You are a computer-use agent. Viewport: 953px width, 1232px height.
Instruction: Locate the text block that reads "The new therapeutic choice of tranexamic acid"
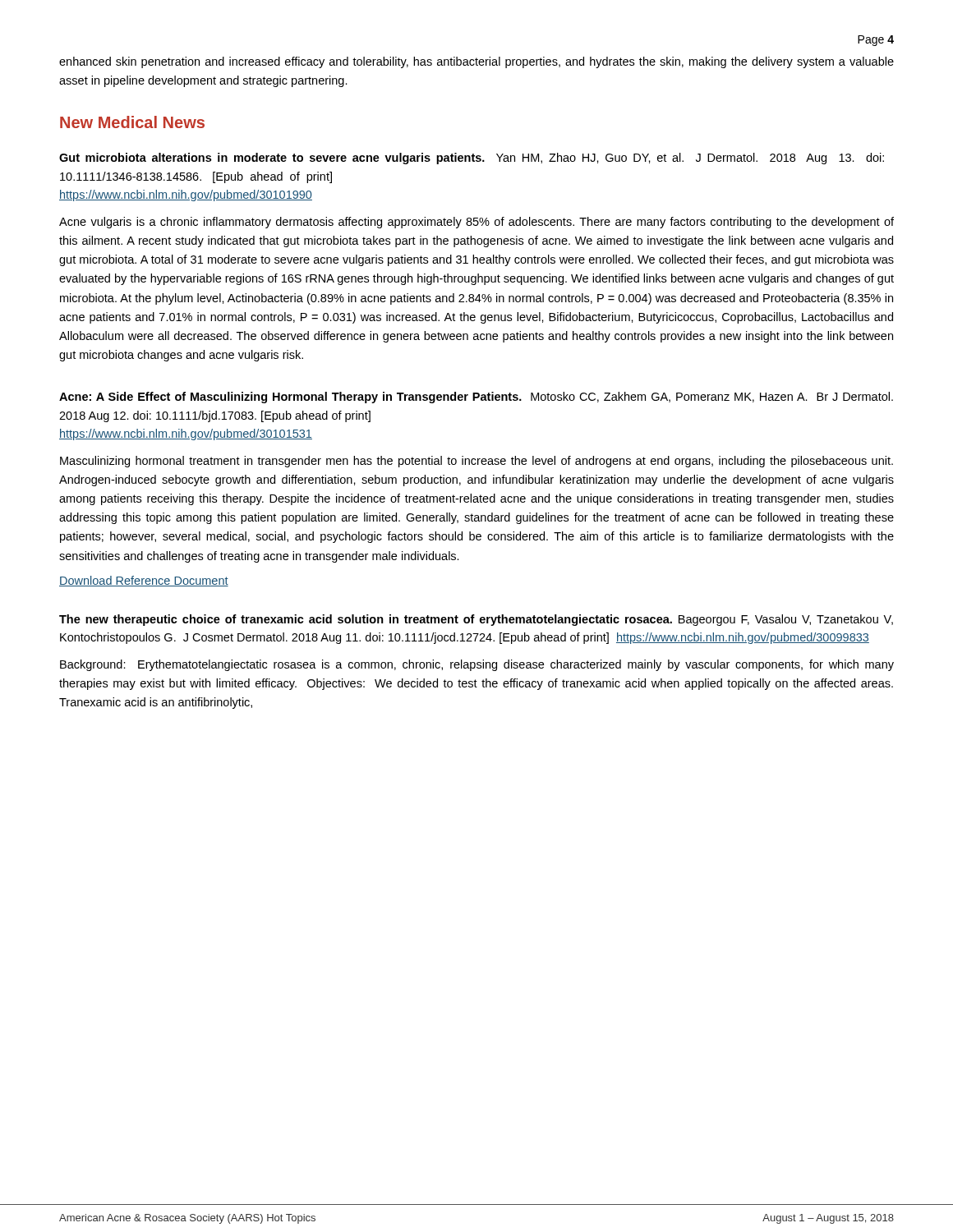click(x=476, y=661)
